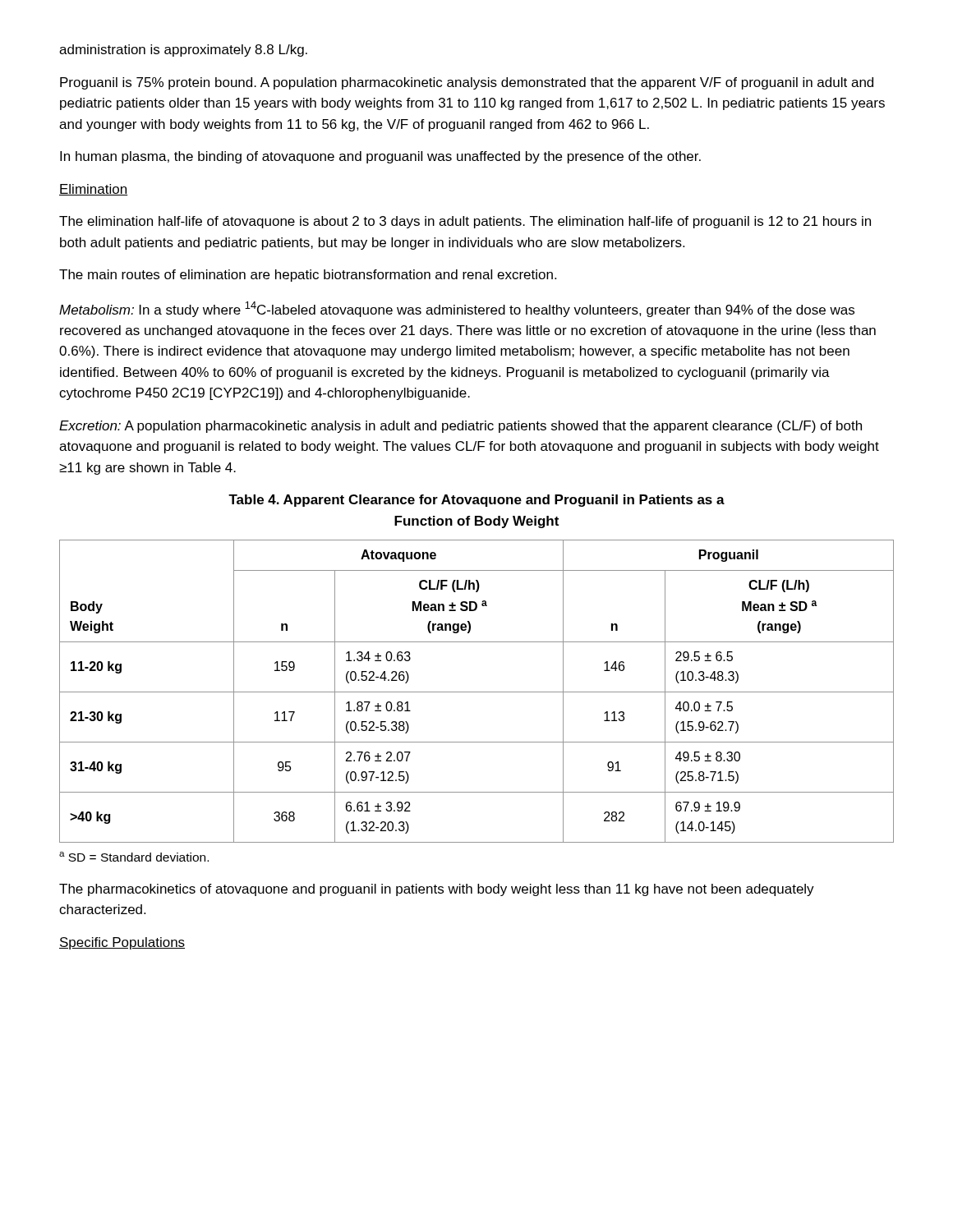
Task: Find "Specific Populations" on this page
Action: click(122, 942)
